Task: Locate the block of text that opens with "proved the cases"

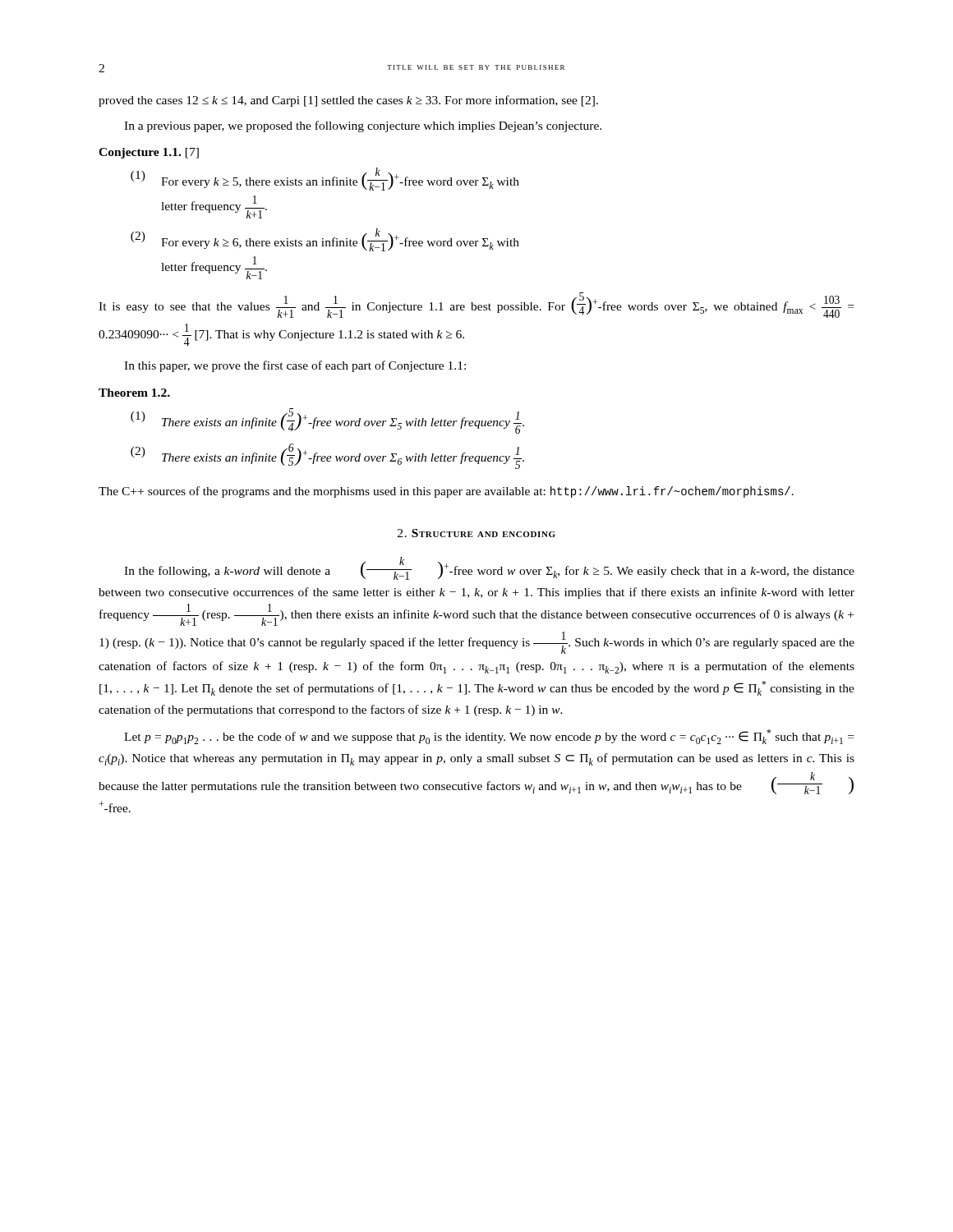Action: tap(349, 100)
